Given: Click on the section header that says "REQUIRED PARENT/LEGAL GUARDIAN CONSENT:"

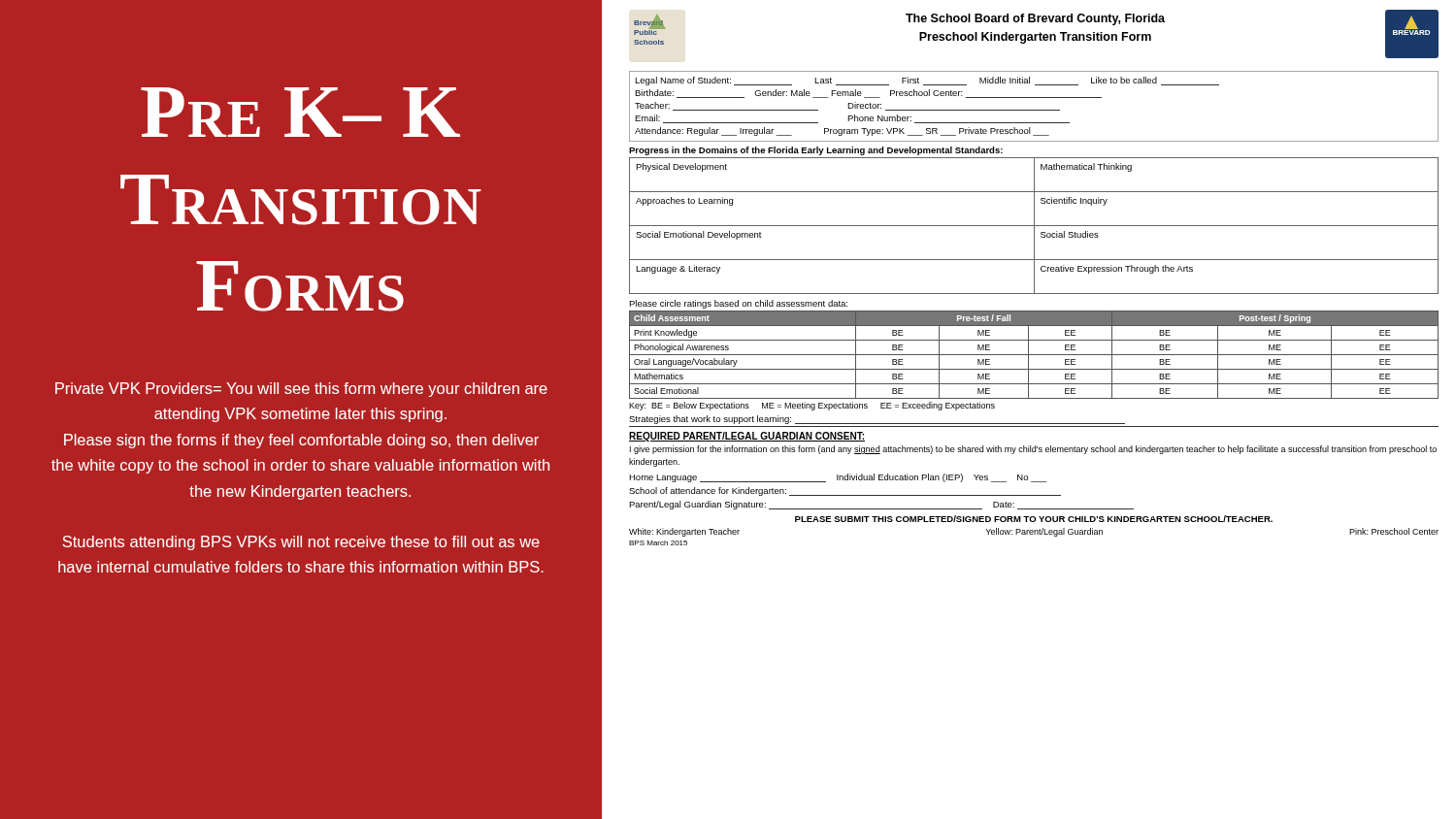Looking at the screenshot, I should (x=747, y=436).
